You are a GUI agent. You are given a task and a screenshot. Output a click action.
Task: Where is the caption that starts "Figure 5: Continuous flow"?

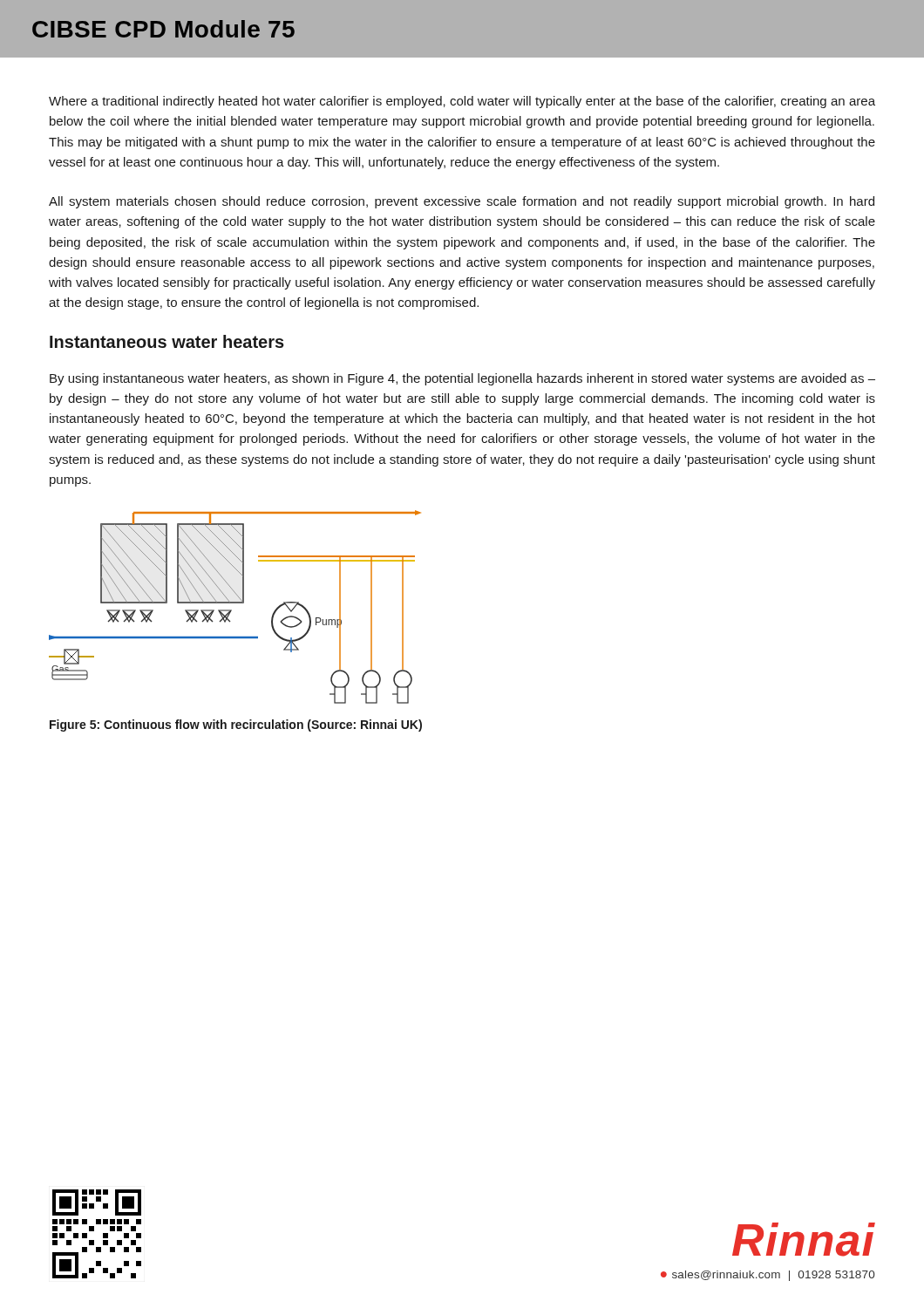[236, 725]
